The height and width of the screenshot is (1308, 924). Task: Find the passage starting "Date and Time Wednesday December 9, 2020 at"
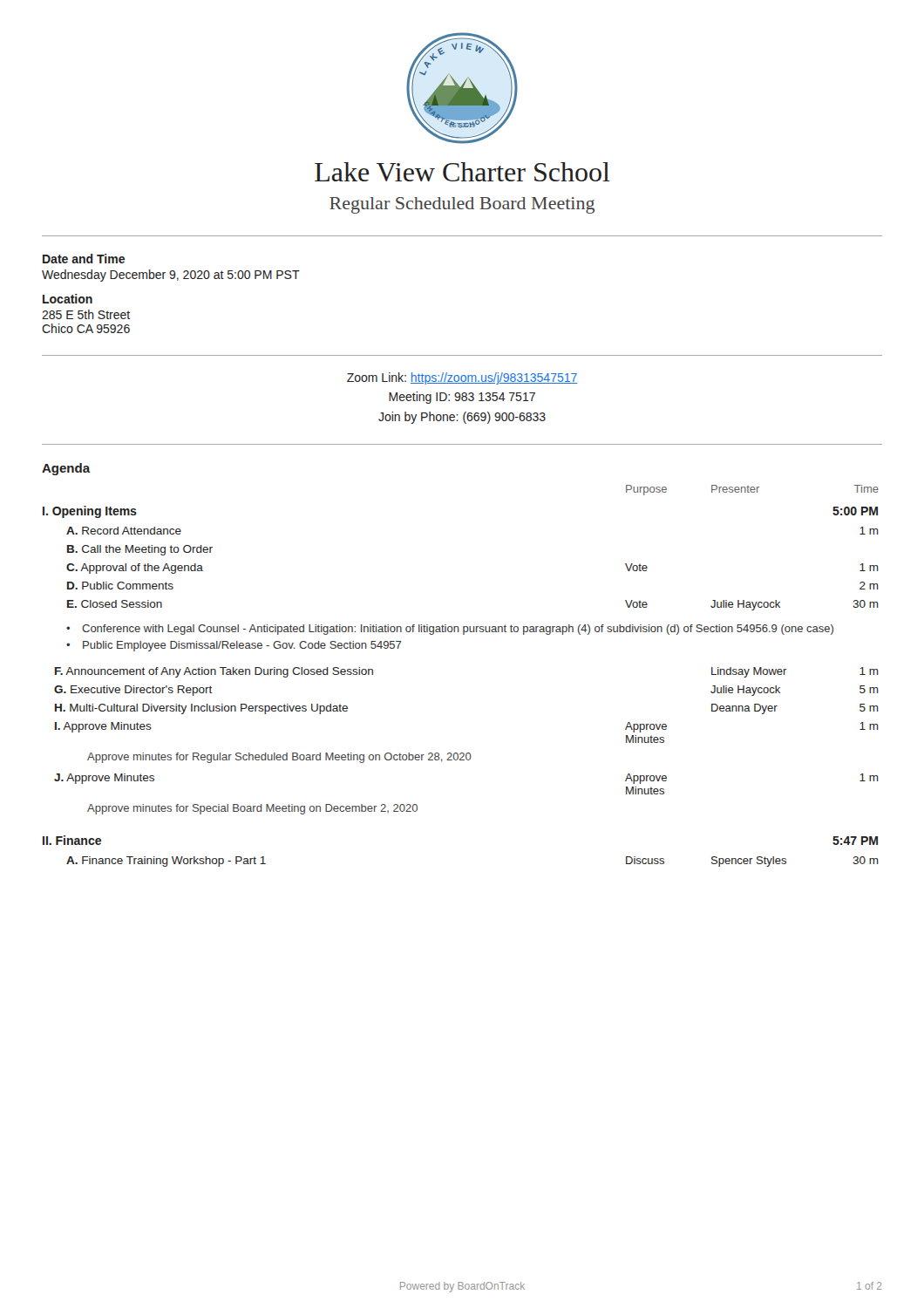[84, 259]
